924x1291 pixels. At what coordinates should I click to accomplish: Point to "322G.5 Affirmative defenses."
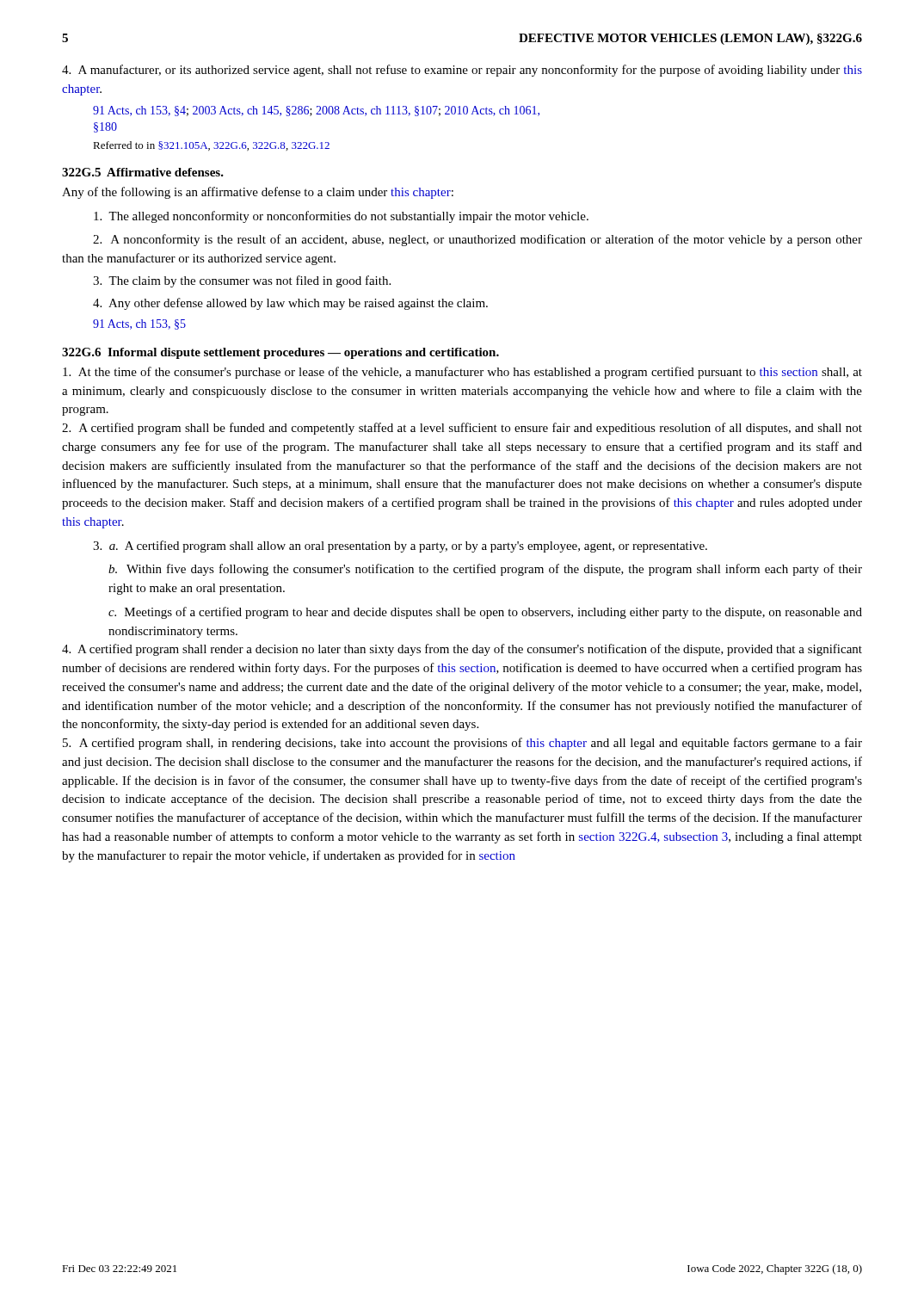pyautogui.click(x=143, y=172)
